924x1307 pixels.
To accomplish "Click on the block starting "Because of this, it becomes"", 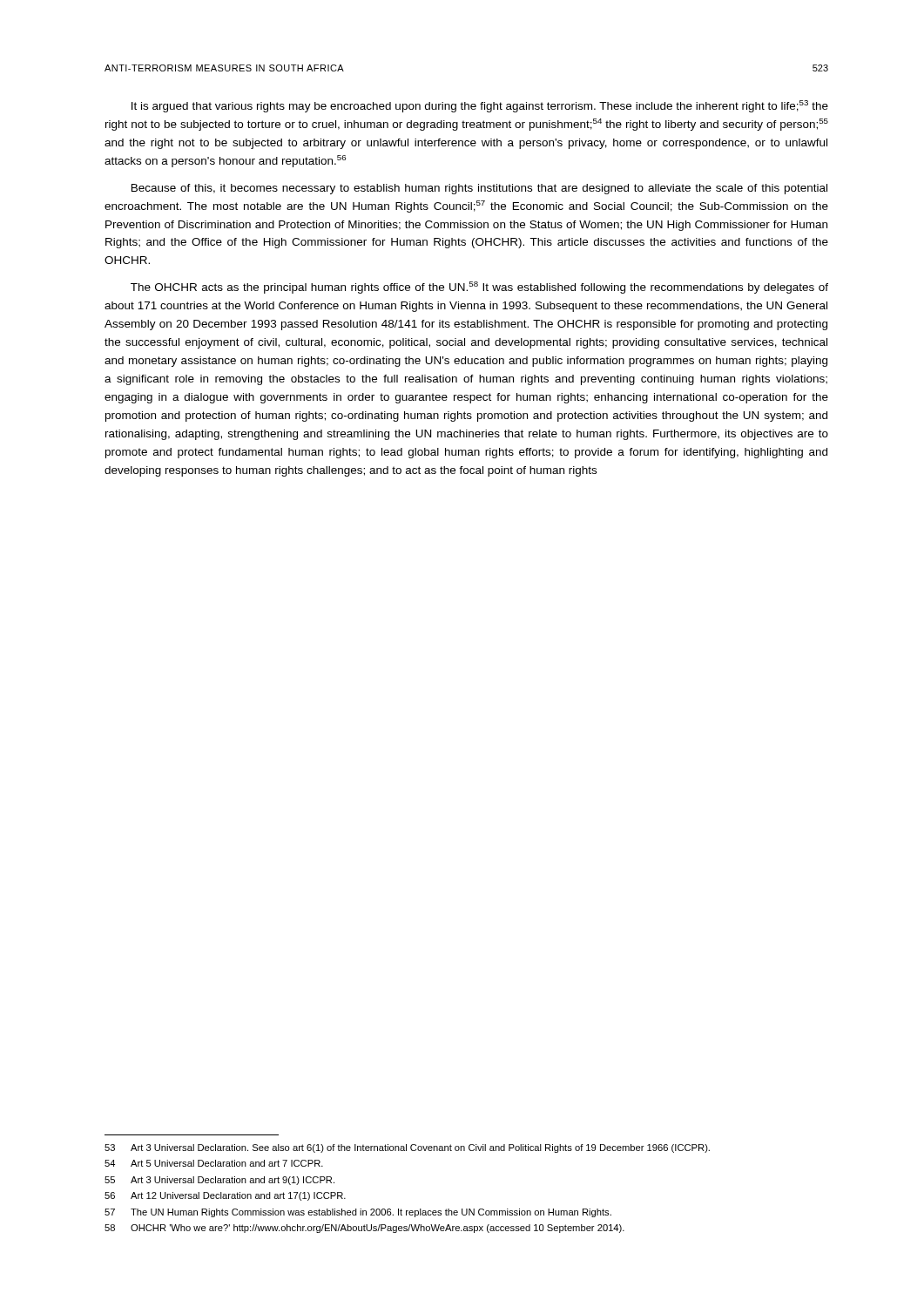I will [466, 225].
